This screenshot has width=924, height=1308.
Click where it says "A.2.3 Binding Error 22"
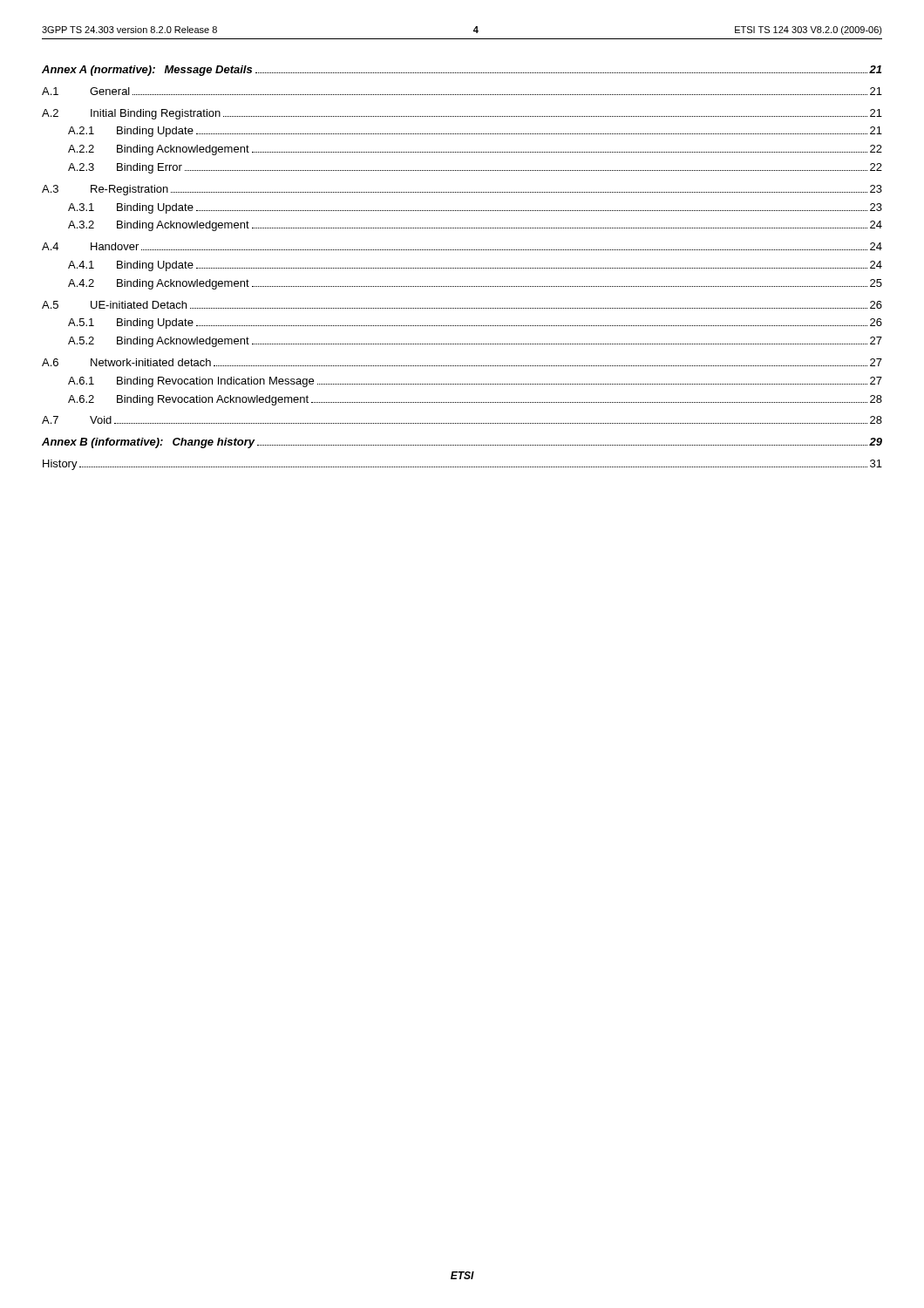475,168
